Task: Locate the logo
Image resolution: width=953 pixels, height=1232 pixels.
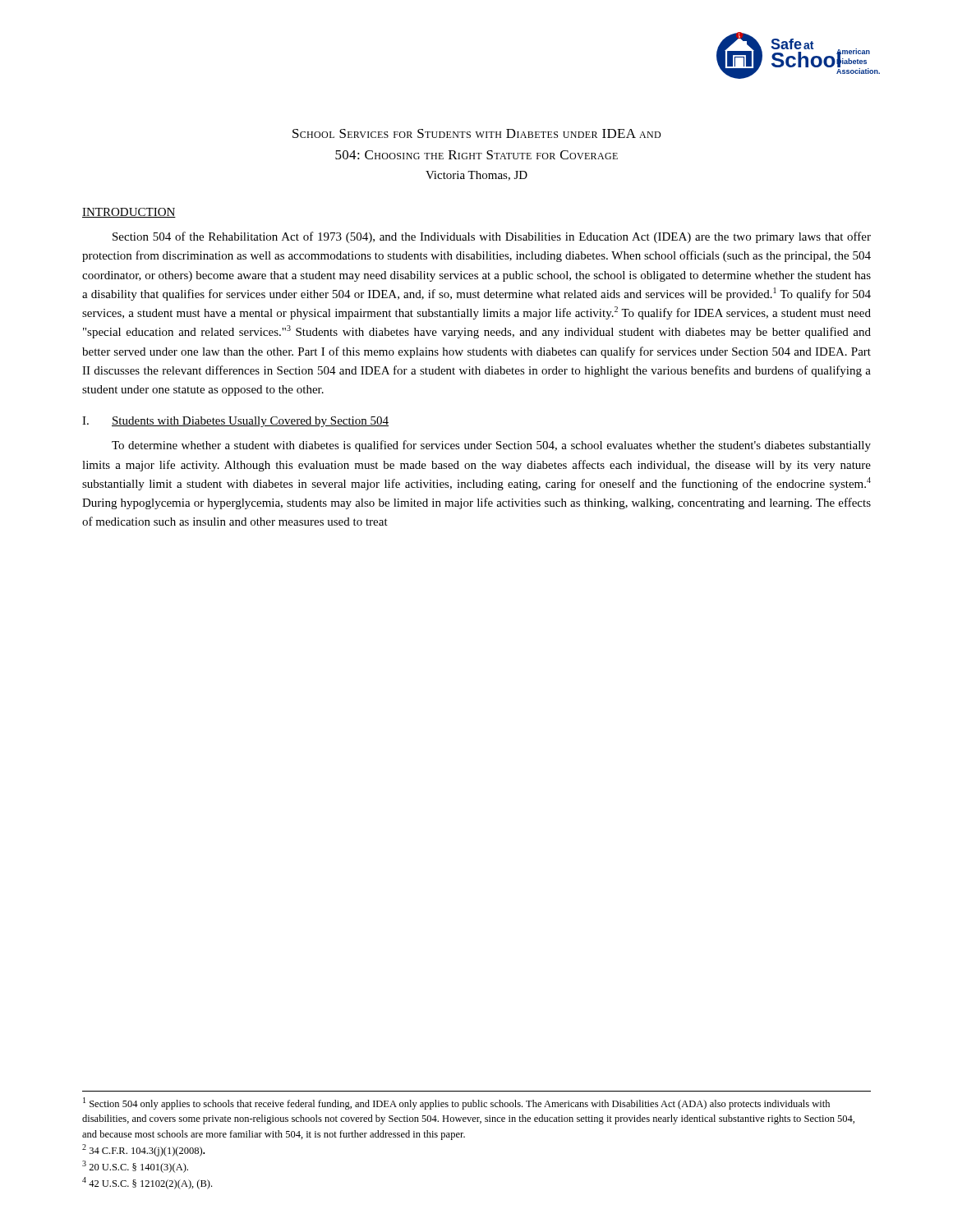Action: pos(803,62)
